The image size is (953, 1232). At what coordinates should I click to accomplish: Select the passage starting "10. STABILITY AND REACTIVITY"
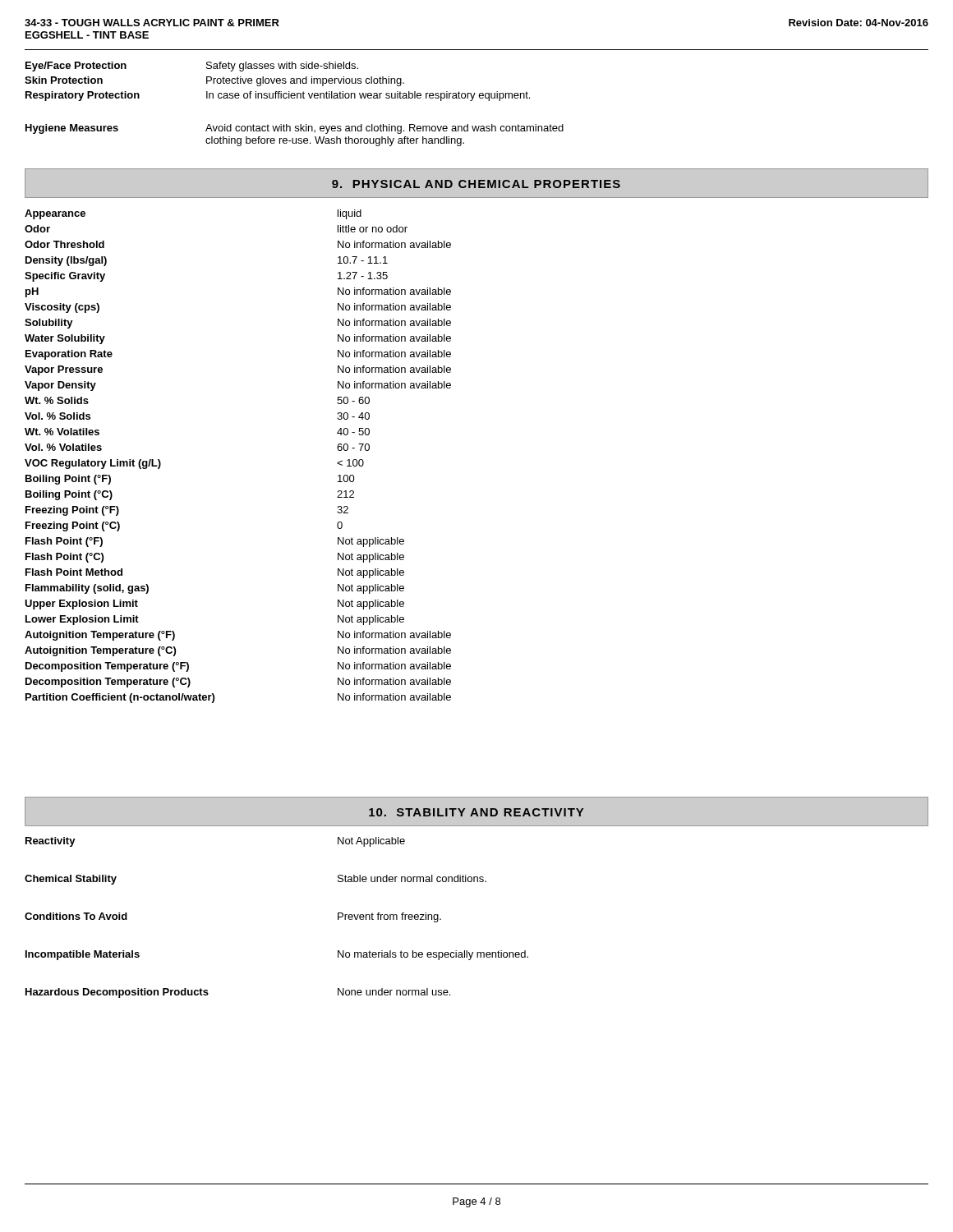point(476,811)
